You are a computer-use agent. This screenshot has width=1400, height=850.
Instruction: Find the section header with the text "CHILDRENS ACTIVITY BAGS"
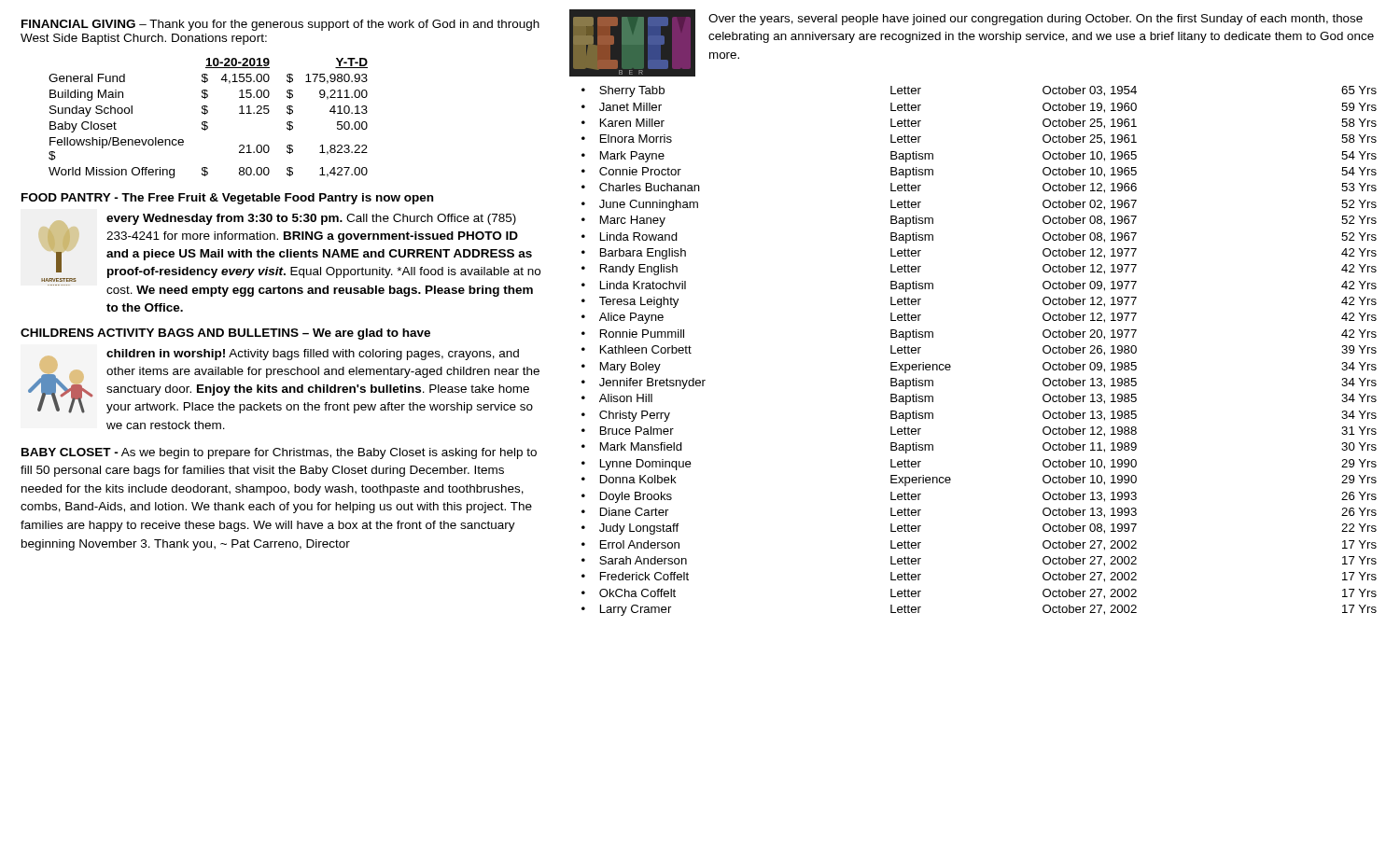pos(282,380)
